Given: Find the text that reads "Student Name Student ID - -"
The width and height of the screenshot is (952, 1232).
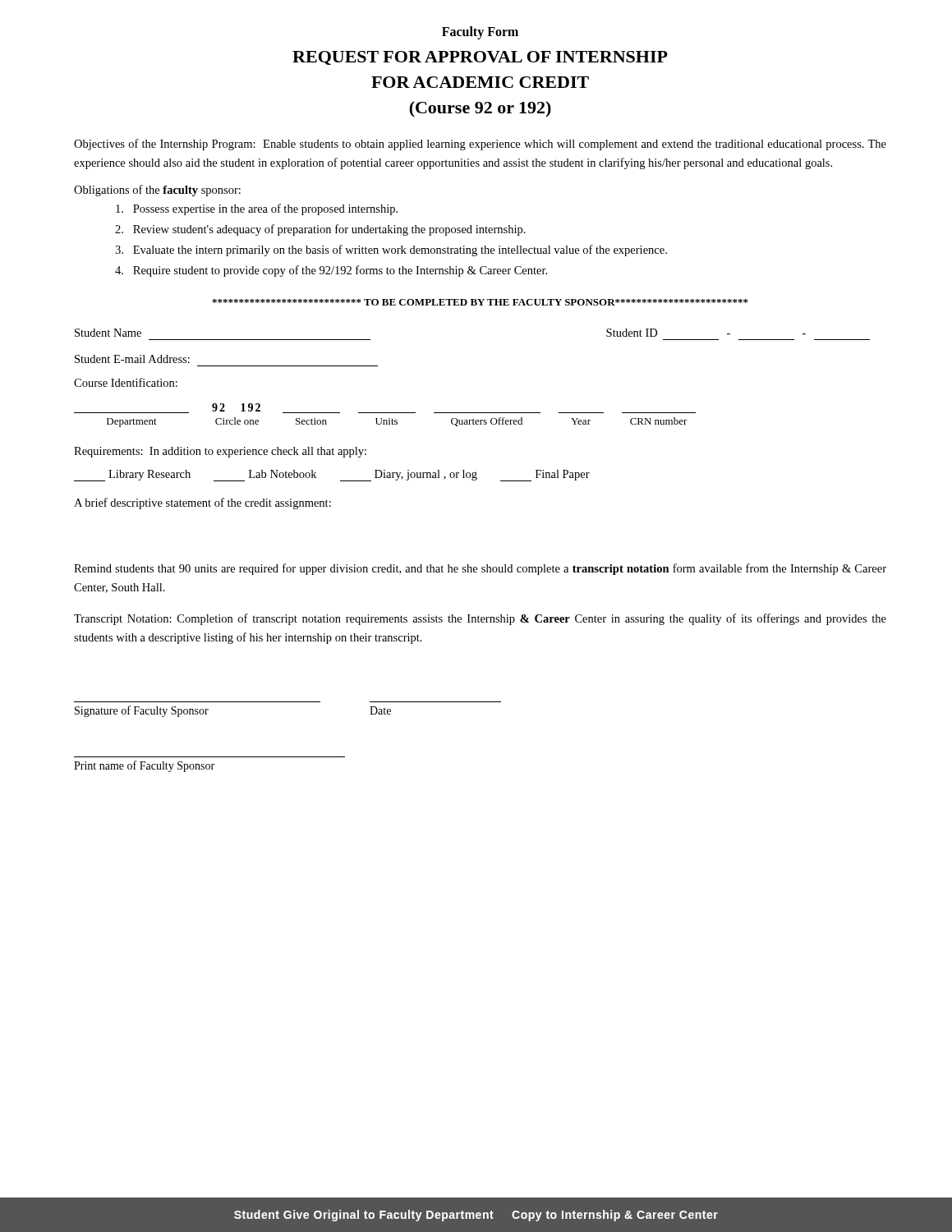Looking at the screenshot, I should point(103,332).
